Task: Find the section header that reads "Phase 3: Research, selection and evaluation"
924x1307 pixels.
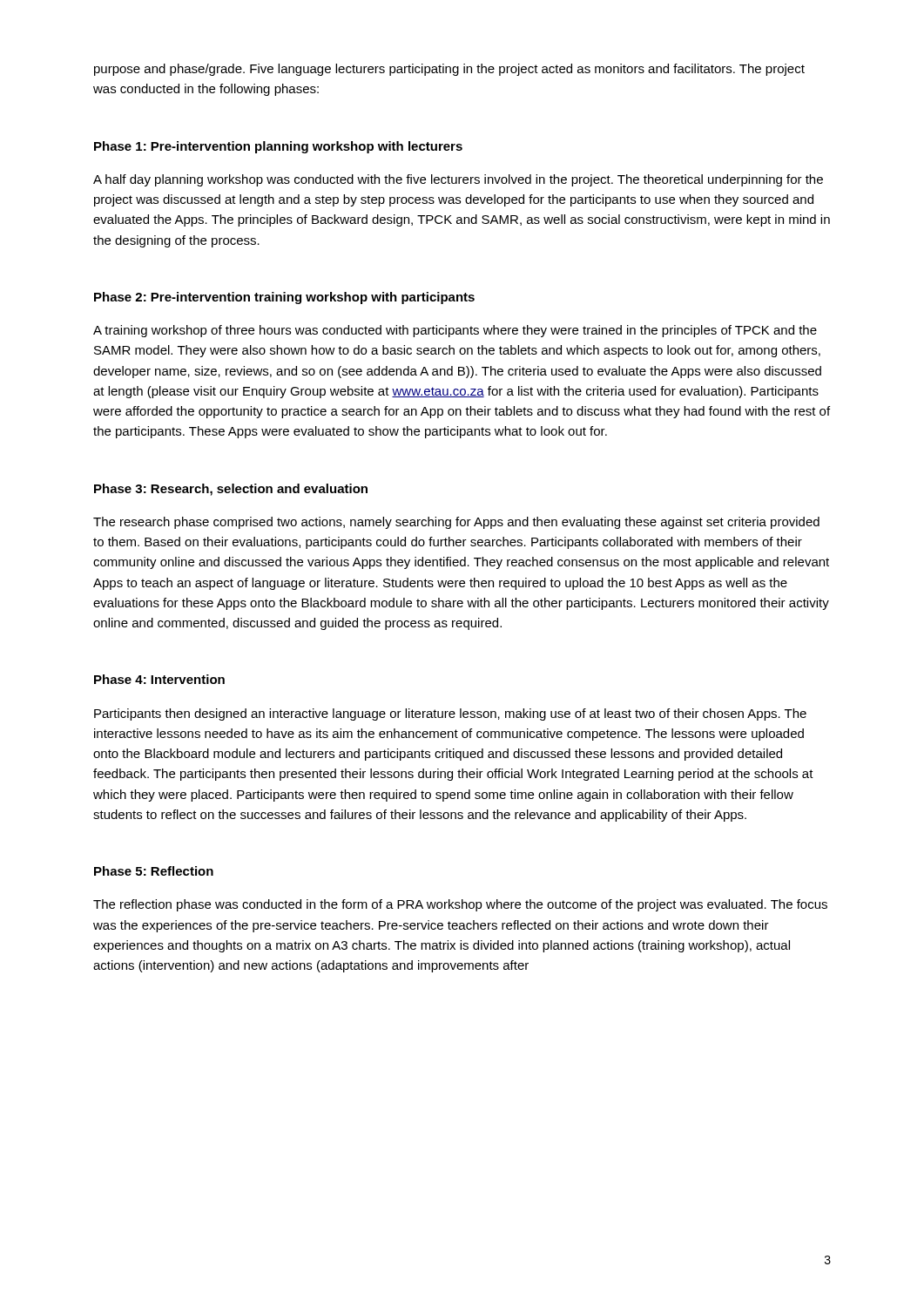Action: [x=231, y=490]
